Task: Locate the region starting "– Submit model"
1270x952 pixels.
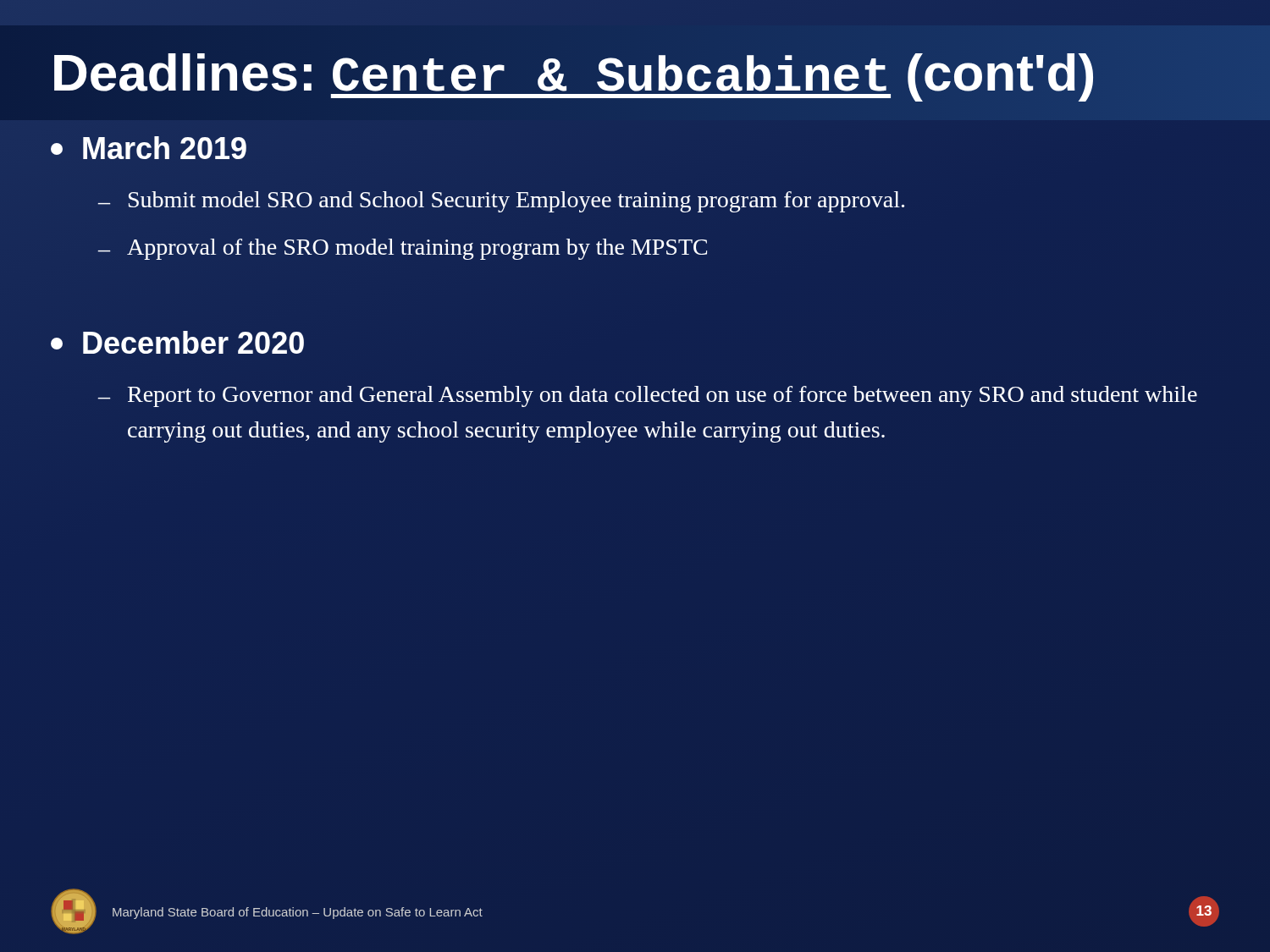Action: click(x=659, y=201)
